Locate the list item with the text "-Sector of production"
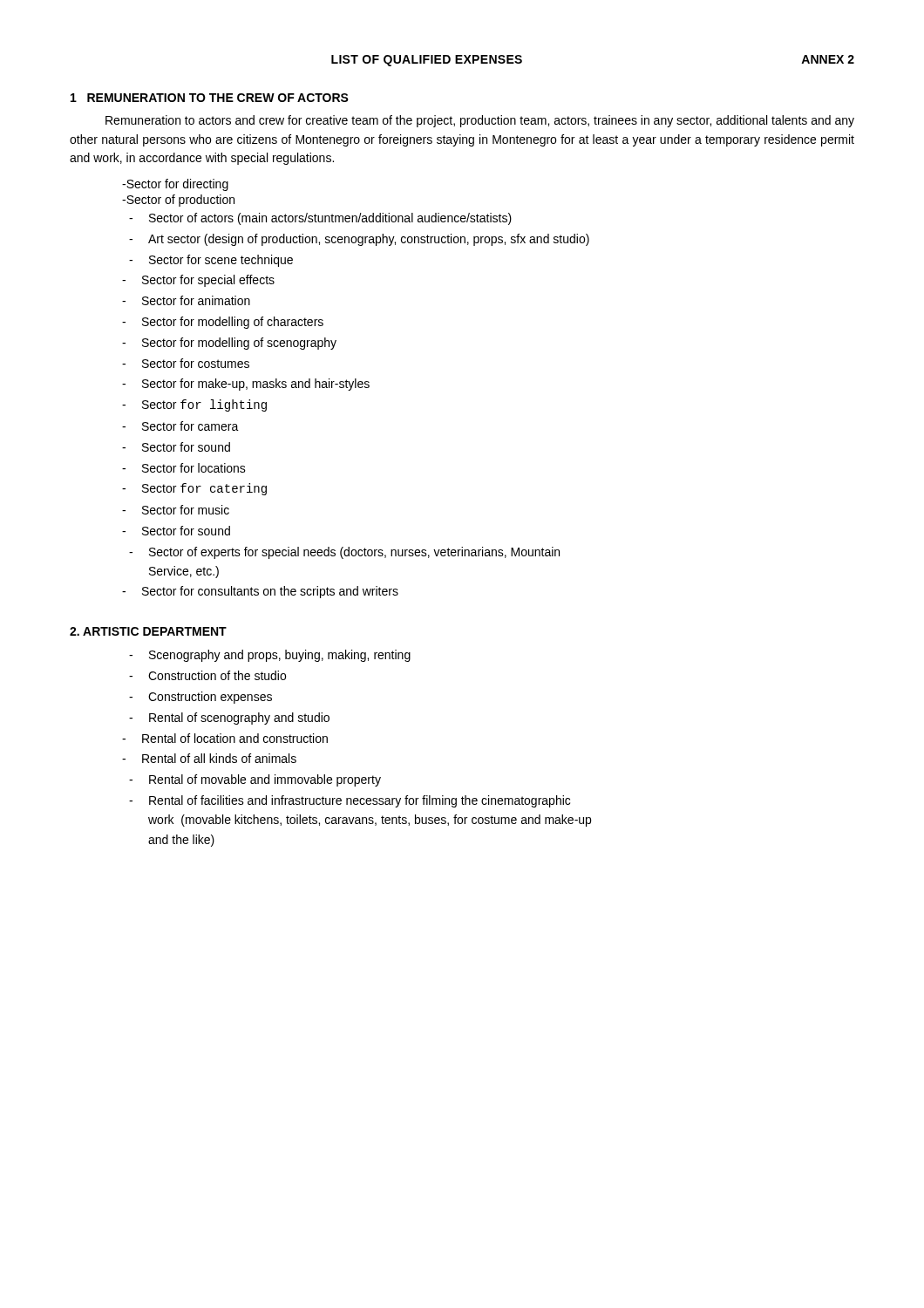 click(x=179, y=200)
